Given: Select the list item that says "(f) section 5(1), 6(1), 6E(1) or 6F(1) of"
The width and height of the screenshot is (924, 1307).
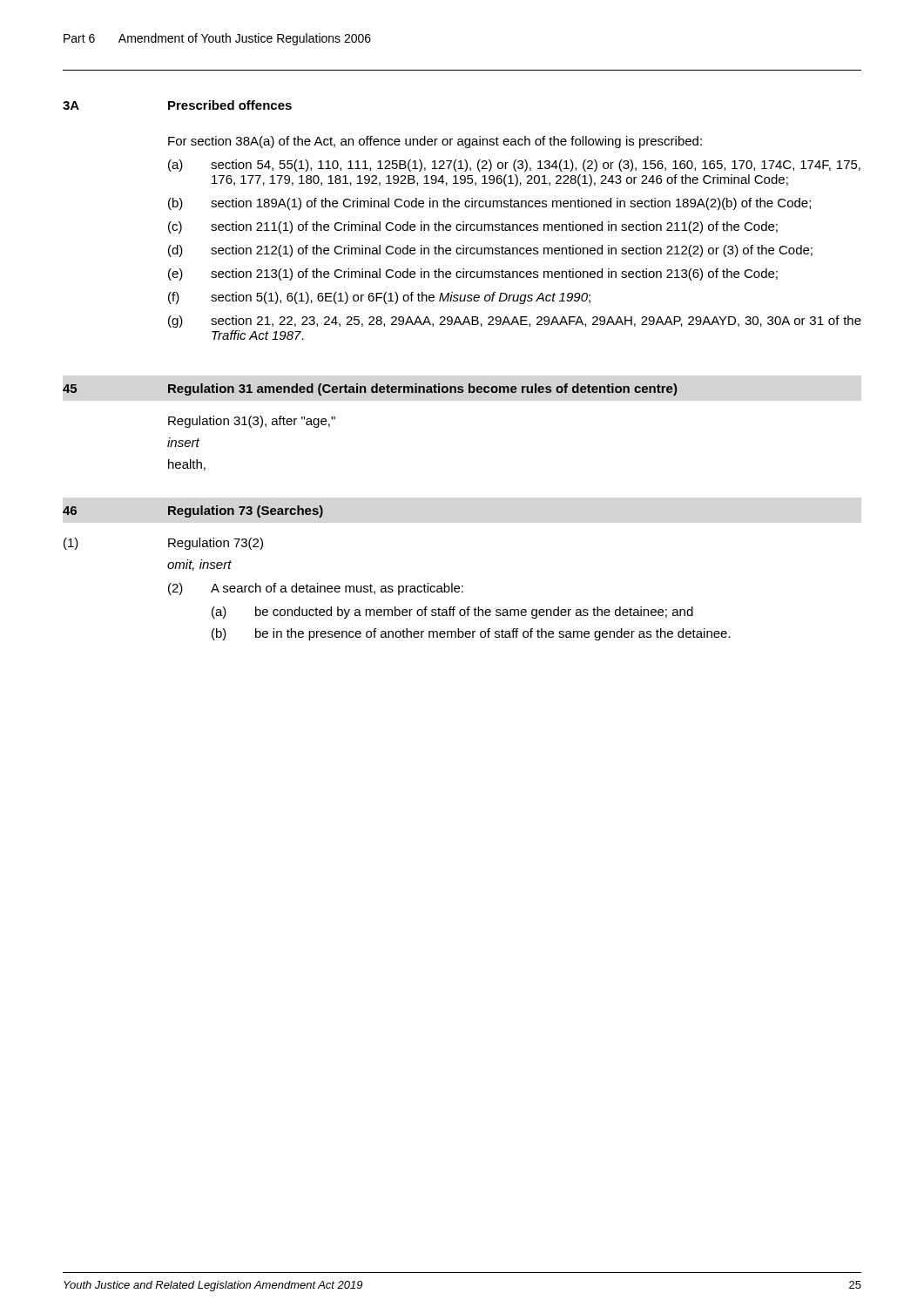Looking at the screenshot, I should click(x=514, y=297).
